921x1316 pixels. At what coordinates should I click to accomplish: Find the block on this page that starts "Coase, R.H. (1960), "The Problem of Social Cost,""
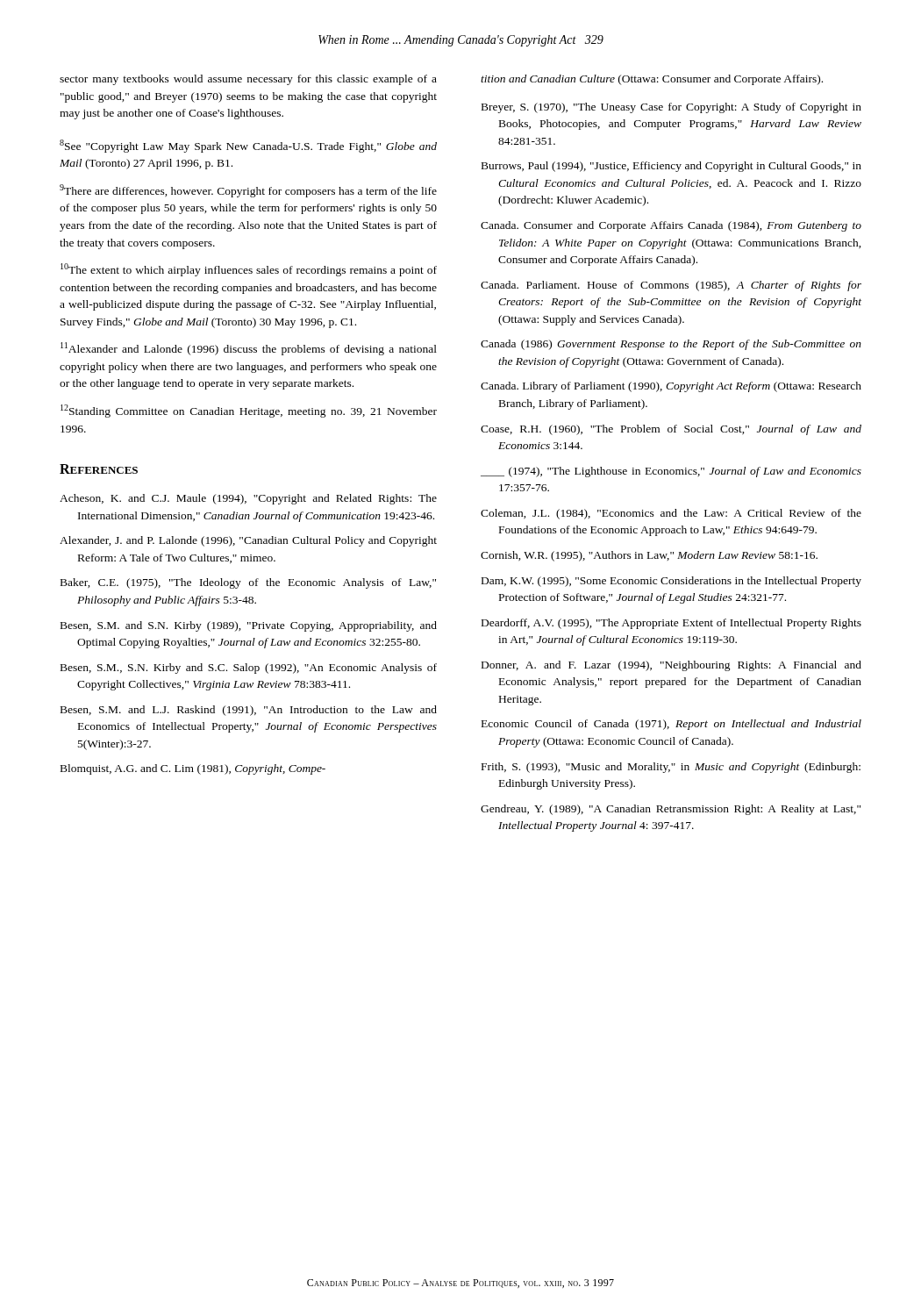coord(671,437)
